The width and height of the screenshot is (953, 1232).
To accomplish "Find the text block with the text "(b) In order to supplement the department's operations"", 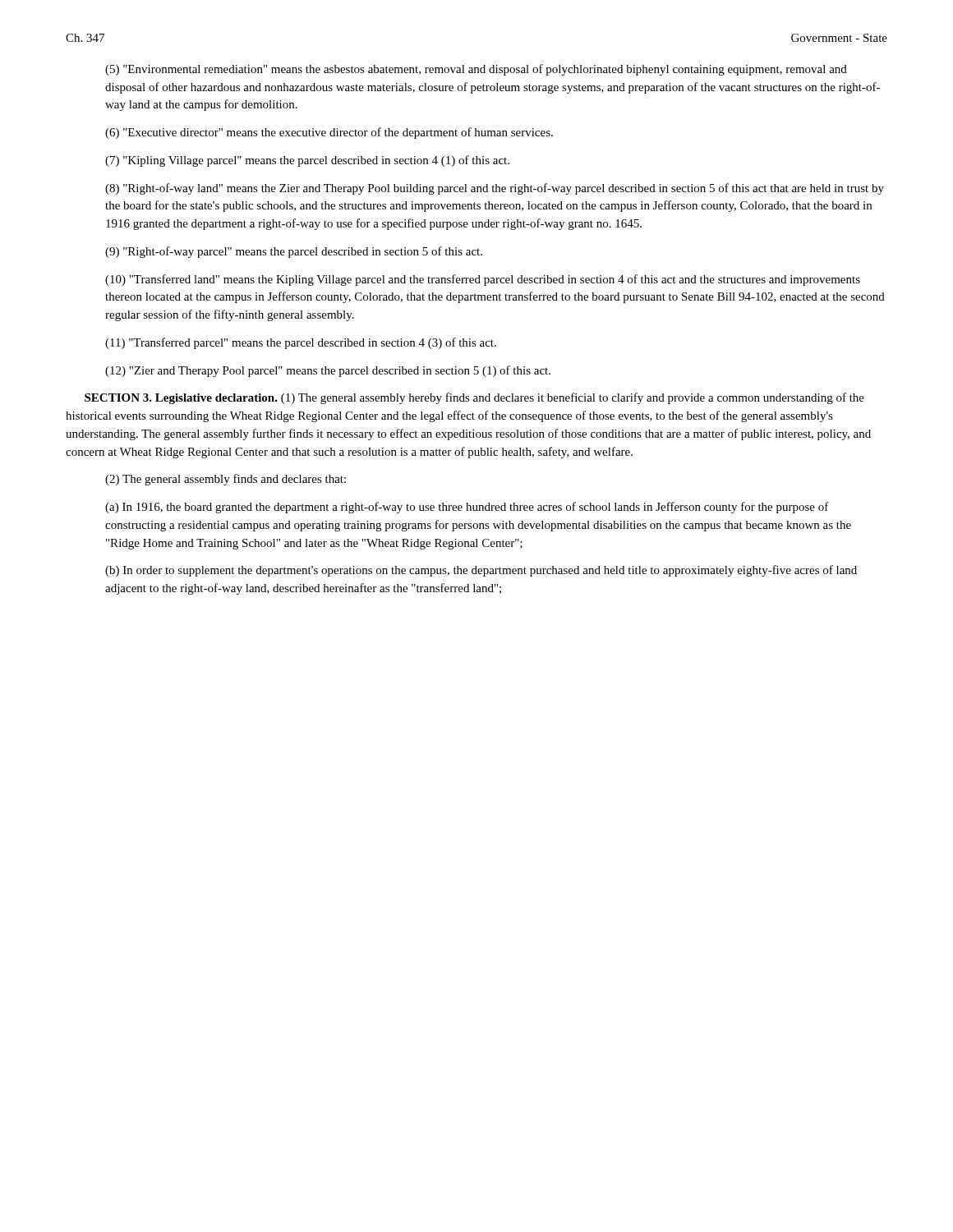I will click(481, 579).
